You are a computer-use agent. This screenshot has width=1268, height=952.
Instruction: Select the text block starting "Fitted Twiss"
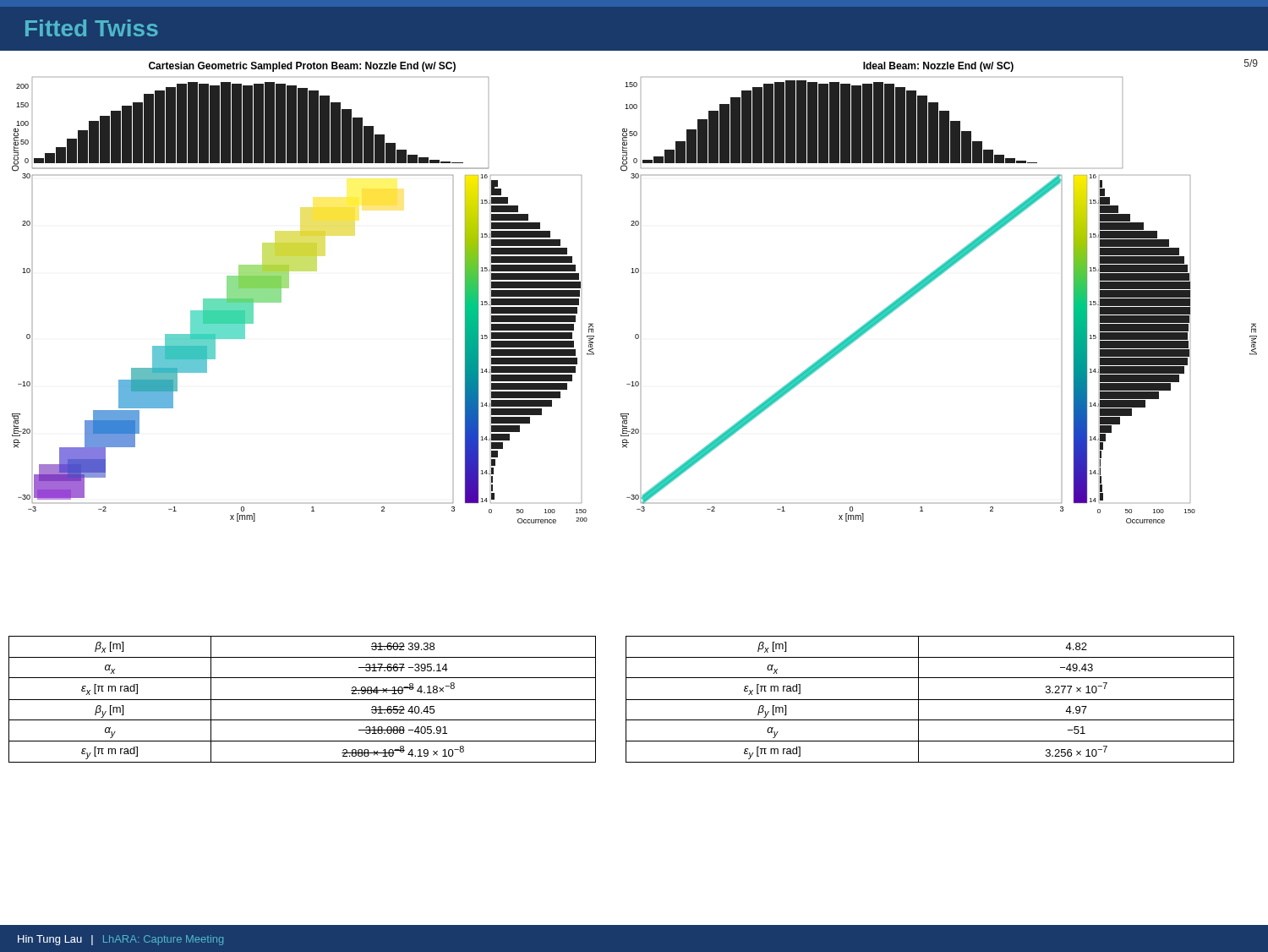(x=91, y=29)
